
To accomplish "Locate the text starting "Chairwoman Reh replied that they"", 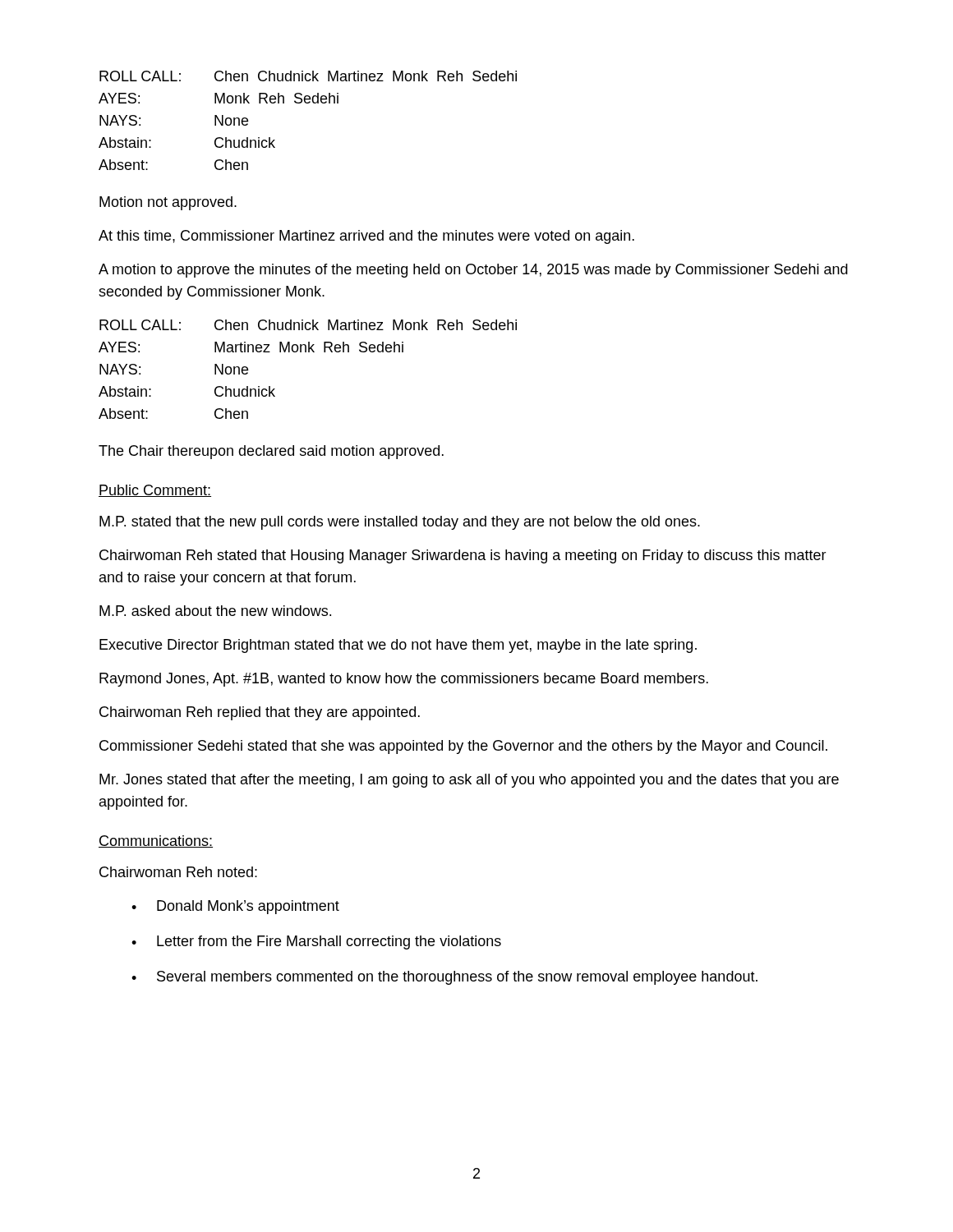I will click(x=260, y=712).
